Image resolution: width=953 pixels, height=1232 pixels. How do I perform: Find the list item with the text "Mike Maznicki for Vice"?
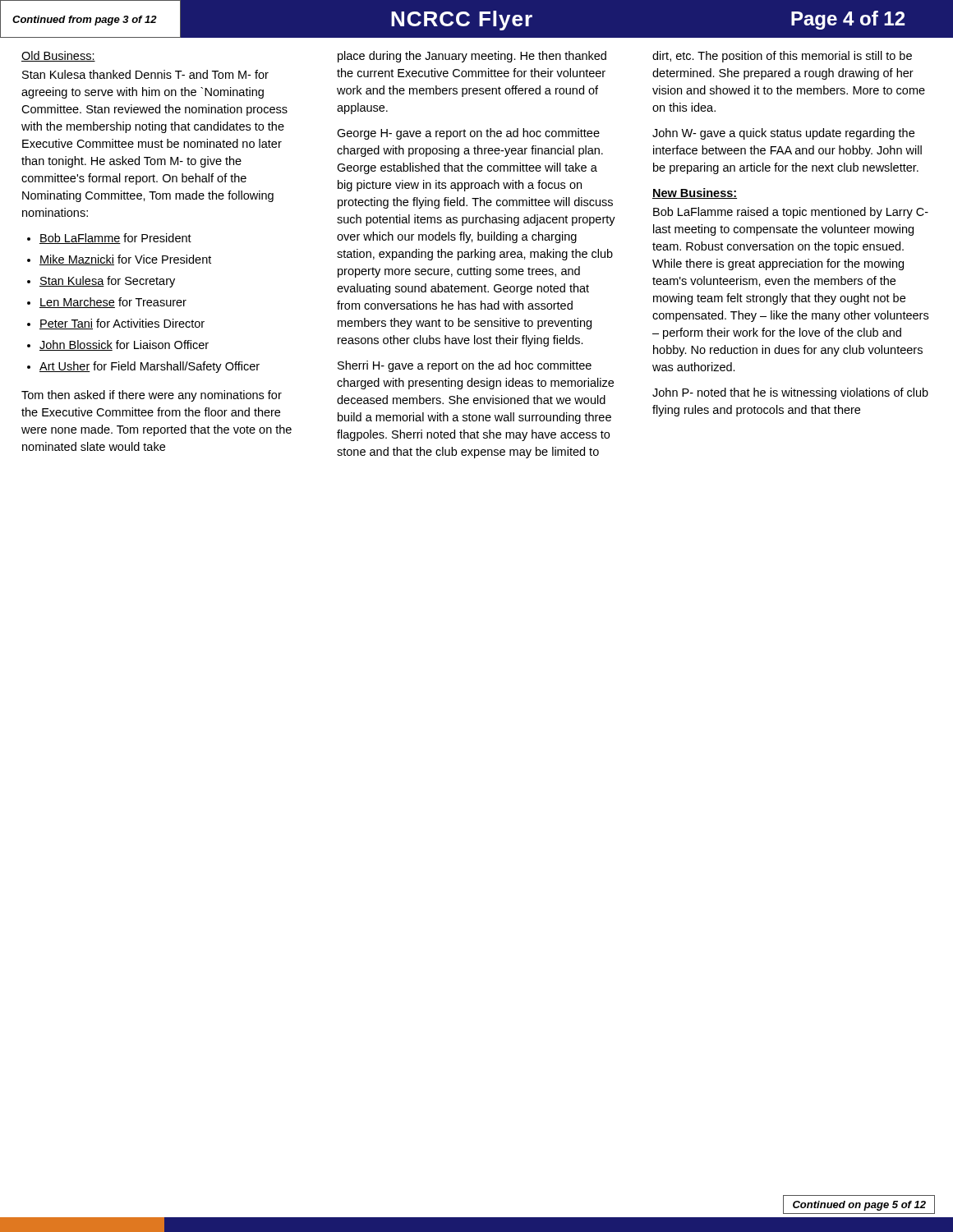[125, 260]
